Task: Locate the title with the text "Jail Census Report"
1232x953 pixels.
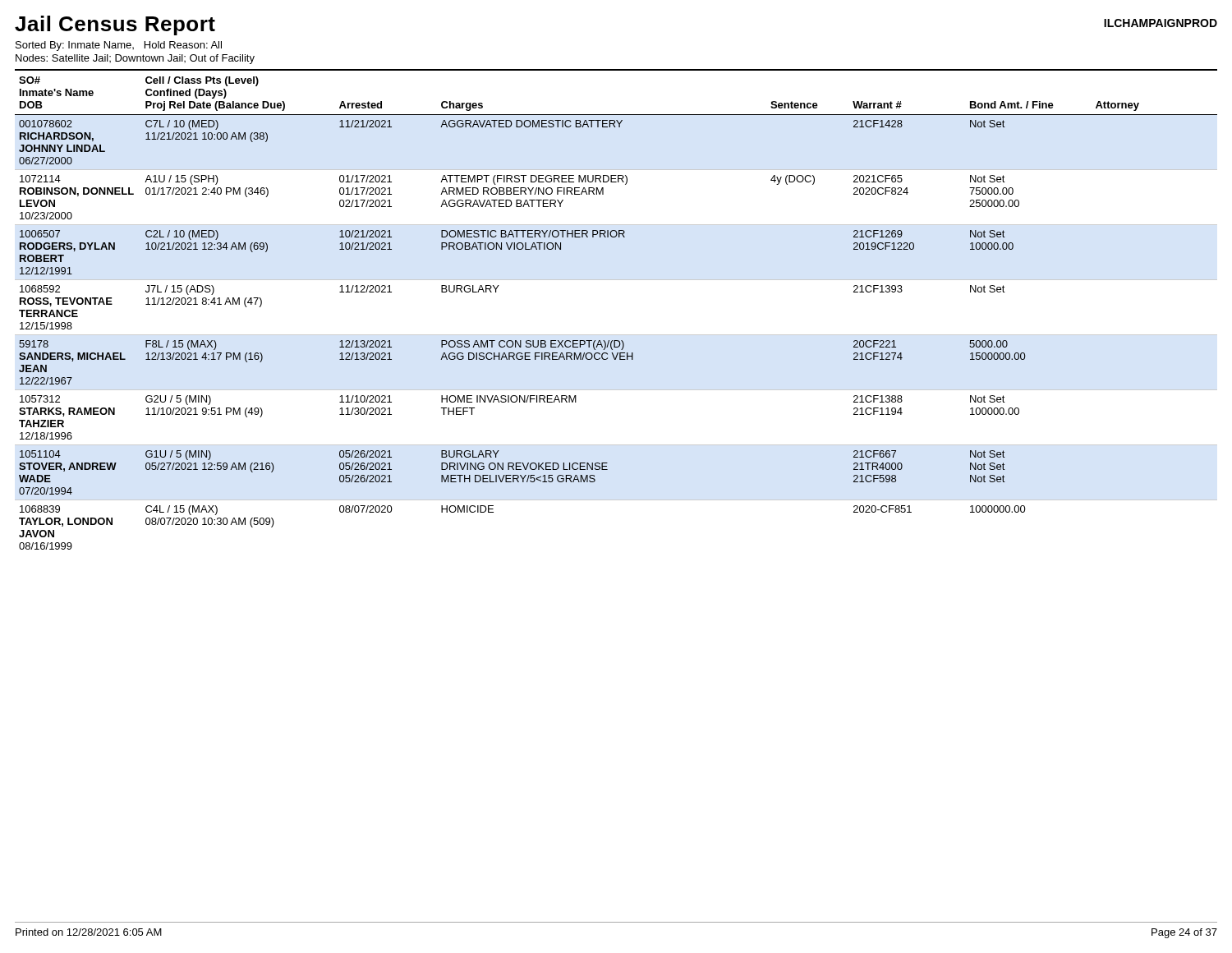Action: [115, 24]
